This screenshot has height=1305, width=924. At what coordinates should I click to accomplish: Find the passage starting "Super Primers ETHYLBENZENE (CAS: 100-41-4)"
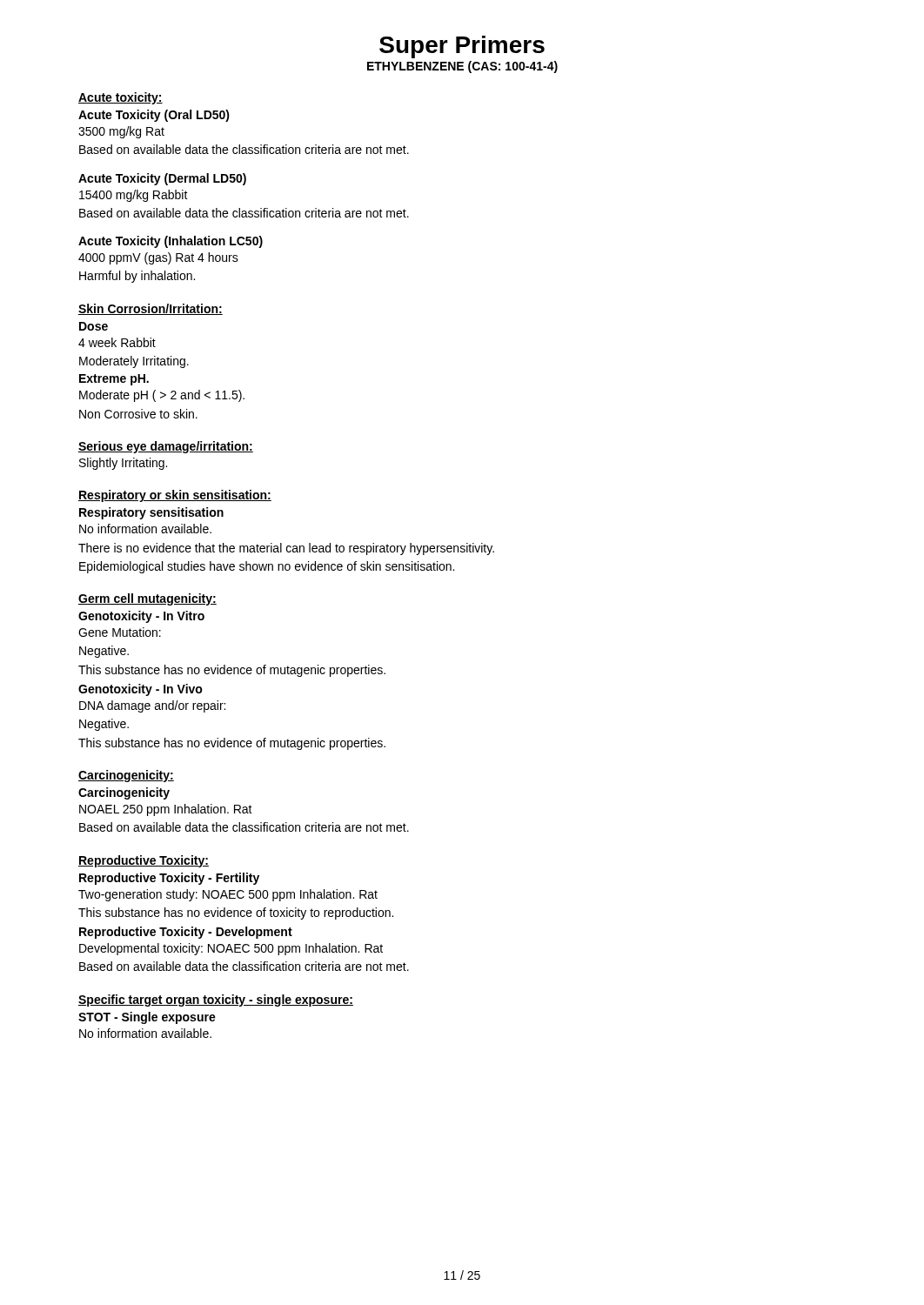(x=462, y=52)
